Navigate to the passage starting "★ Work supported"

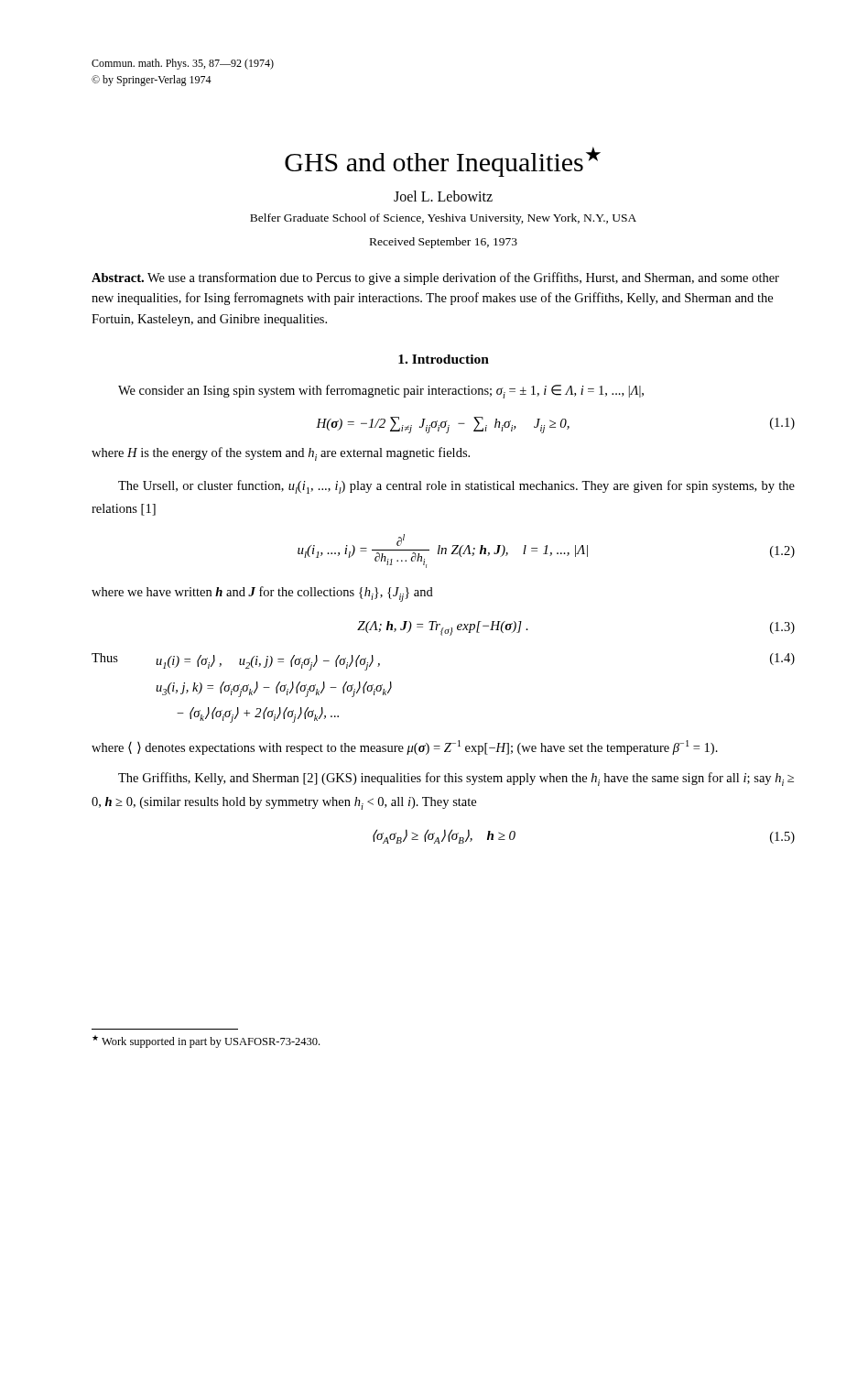pyautogui.click(x=206, y=1041)
